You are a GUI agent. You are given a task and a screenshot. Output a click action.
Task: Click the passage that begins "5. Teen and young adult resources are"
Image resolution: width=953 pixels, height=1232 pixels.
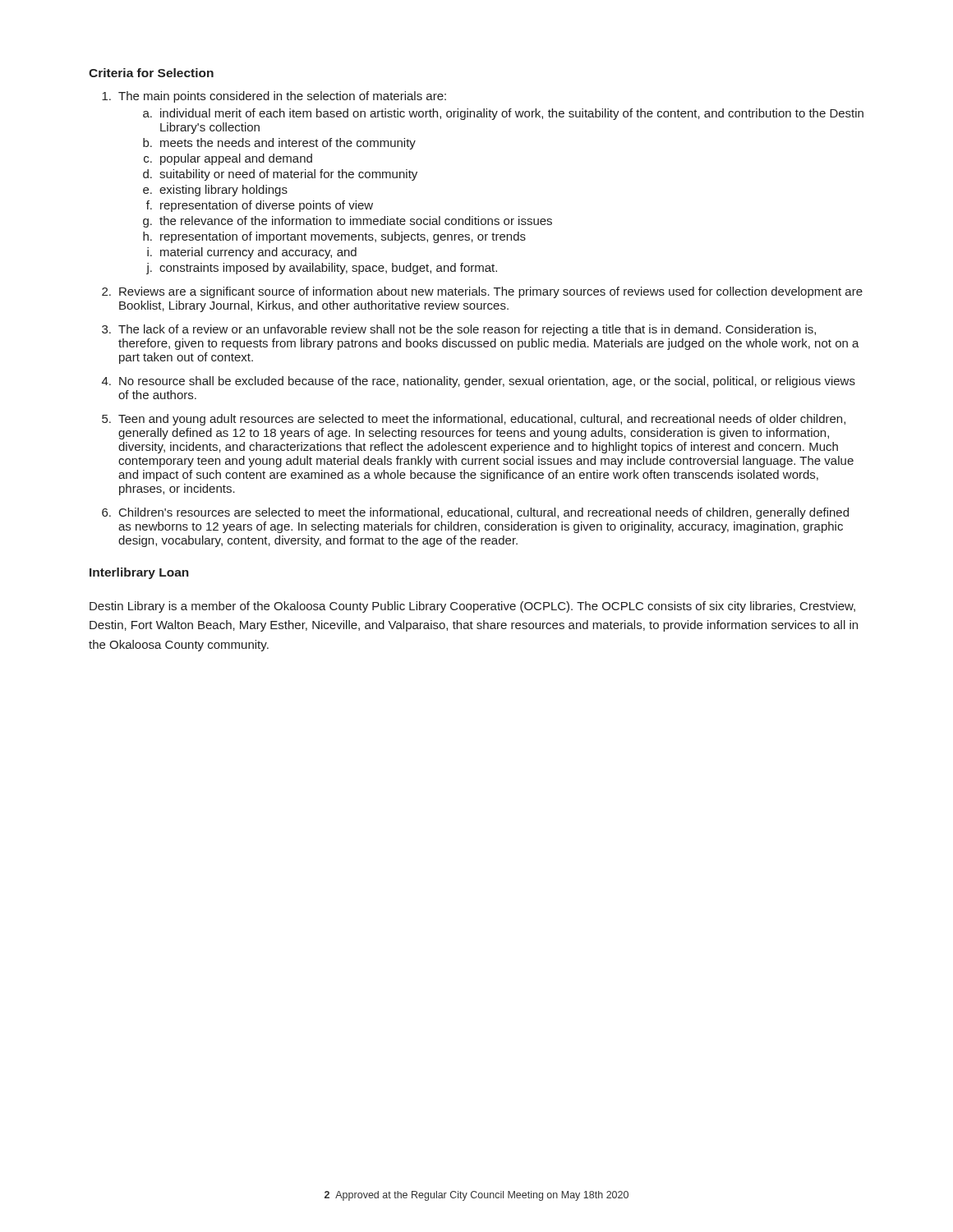[476, 453]
